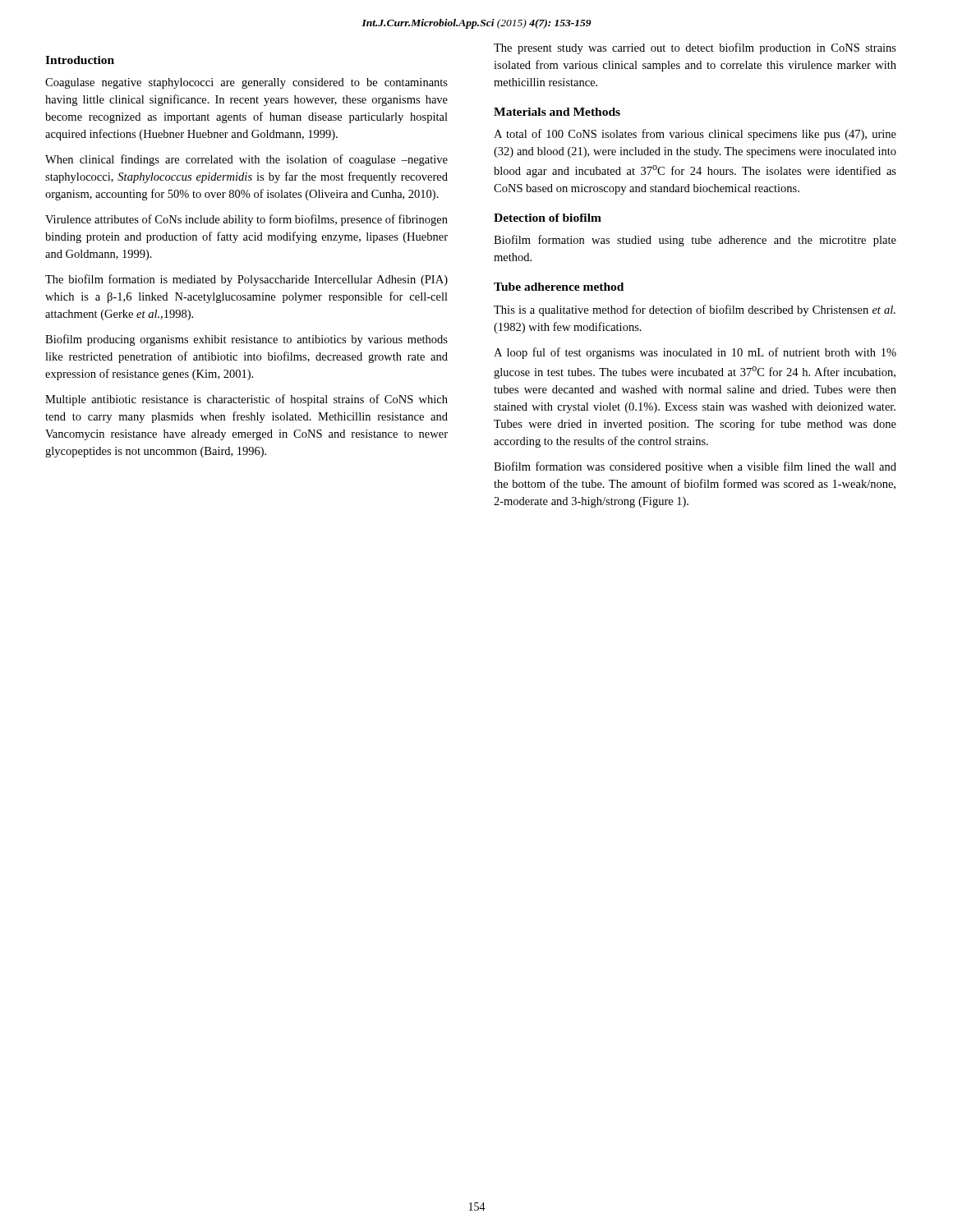Click on the text block that says "This is a qualitative method for"
Viewport: 953px width, 1232px height.
pyautogui.click(x=695, y=318)
